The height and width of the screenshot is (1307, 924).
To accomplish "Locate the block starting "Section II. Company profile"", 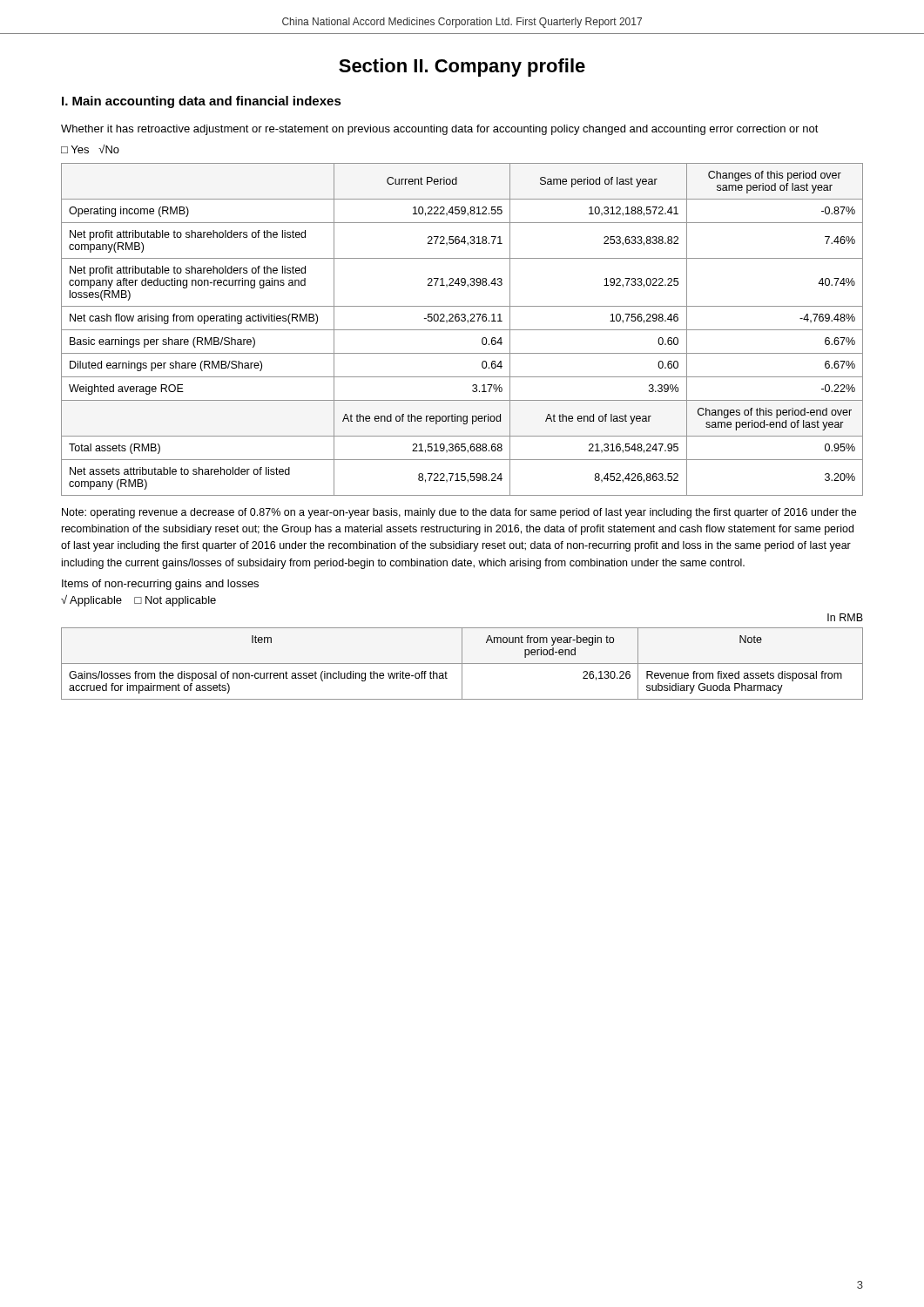I will point(462,66).
